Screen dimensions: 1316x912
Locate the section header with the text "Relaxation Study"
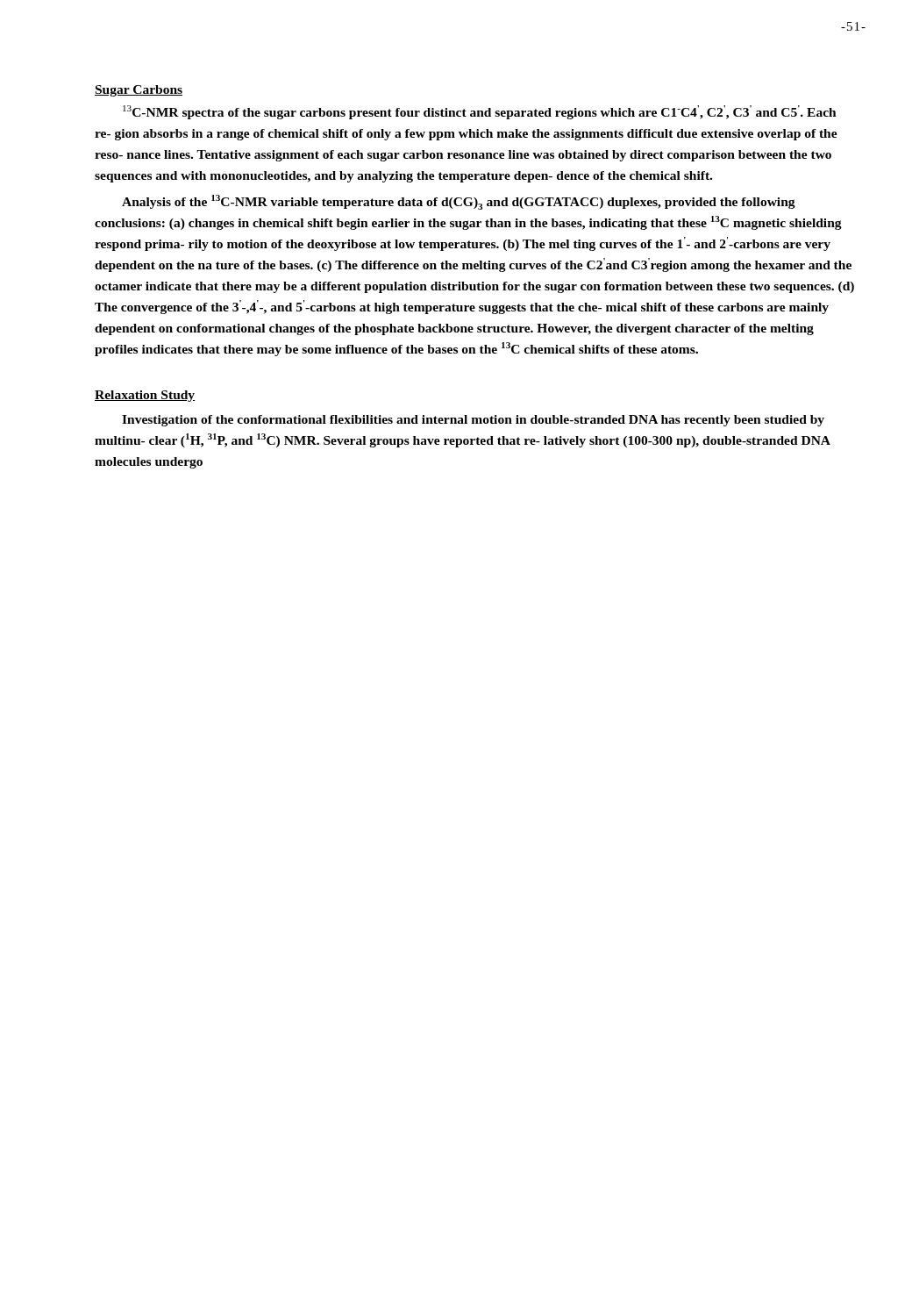click(x=145, y=395)
